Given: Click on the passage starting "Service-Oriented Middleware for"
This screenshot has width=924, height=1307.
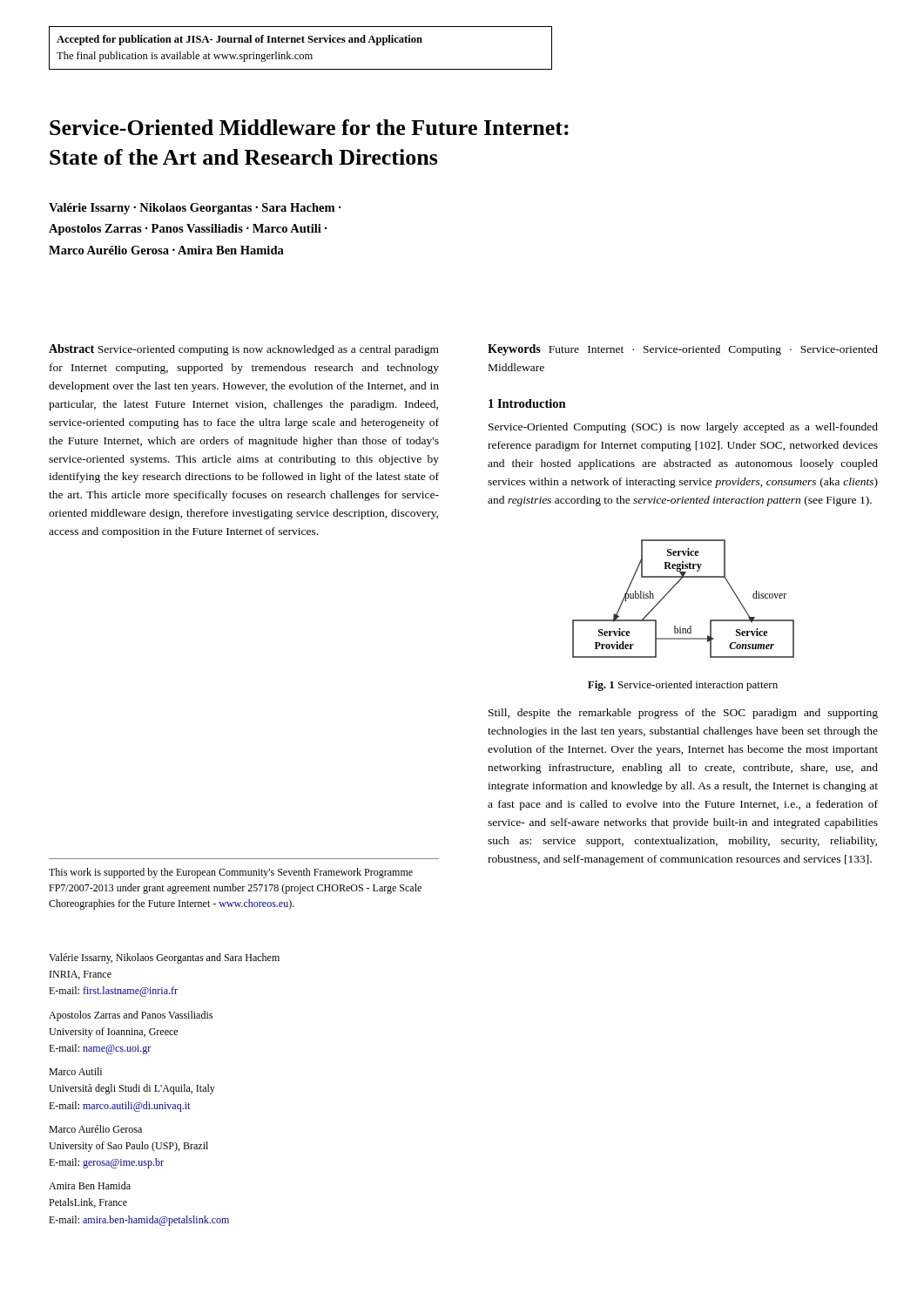Looking at the screenshot, I should click(x=309, y=127).
